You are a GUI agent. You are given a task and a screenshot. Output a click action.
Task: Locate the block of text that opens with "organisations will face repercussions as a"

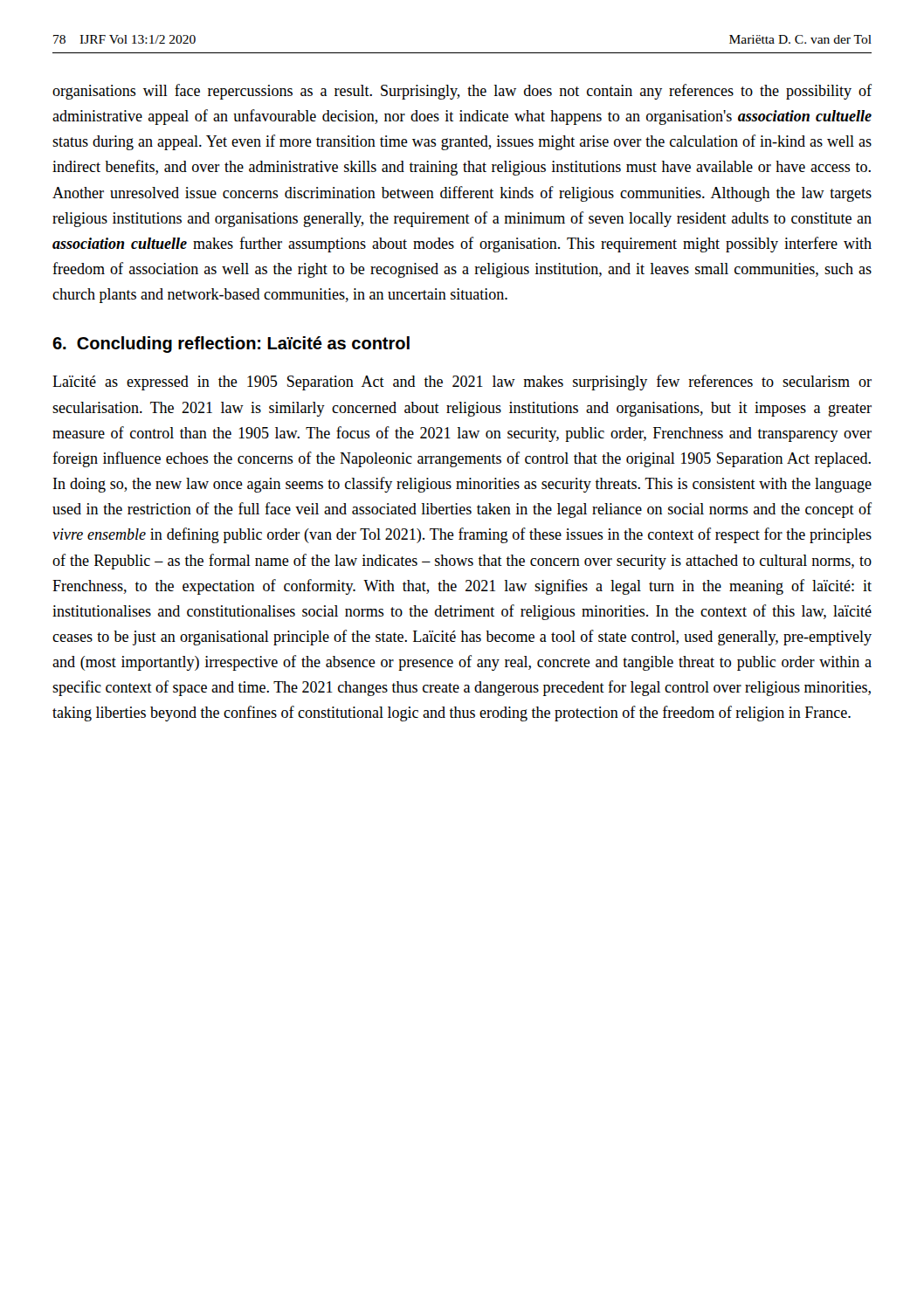(462, 193)
